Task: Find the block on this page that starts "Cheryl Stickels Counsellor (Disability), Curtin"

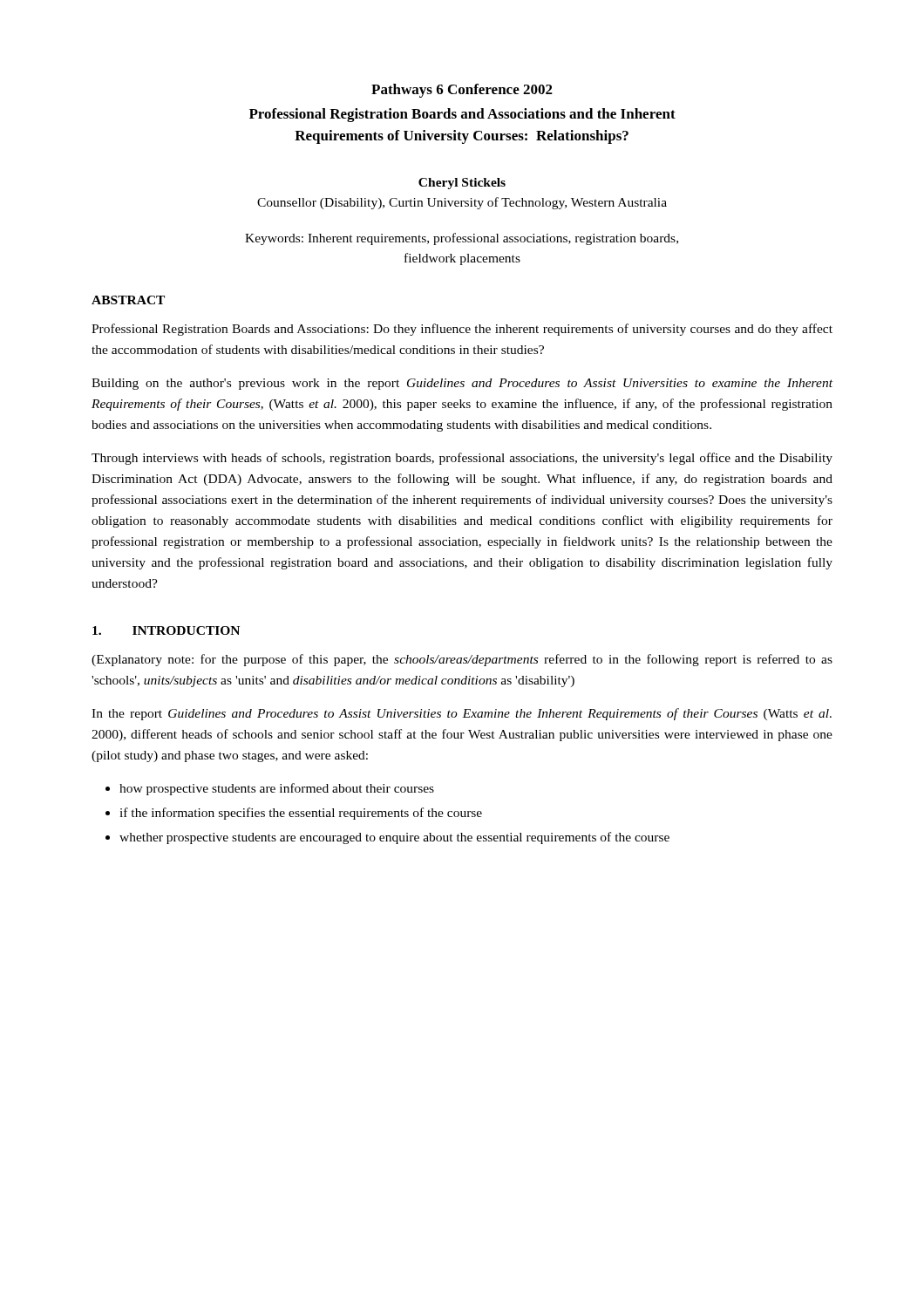Action: tap(462, 191)
